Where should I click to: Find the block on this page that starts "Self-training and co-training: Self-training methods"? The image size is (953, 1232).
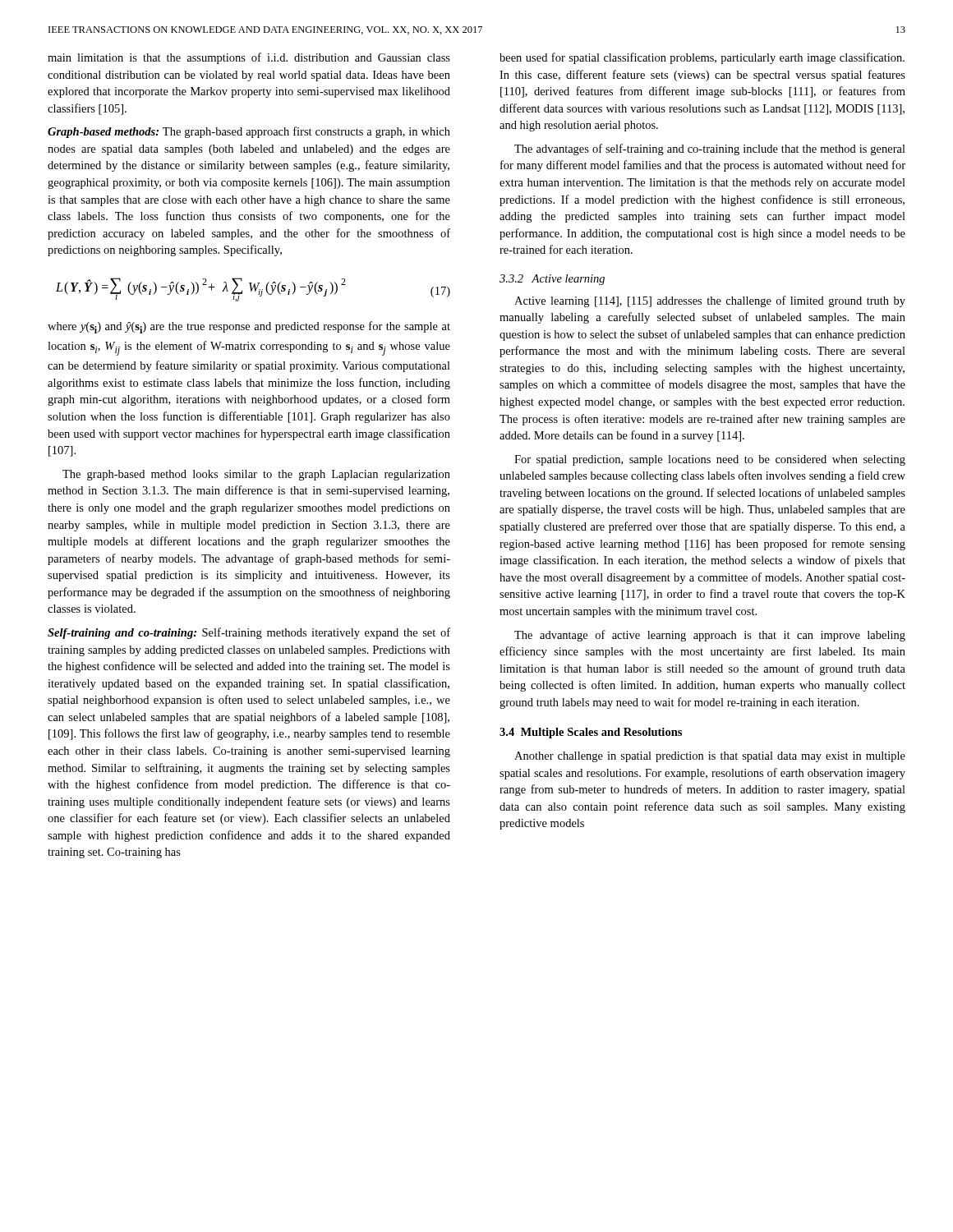249,742
